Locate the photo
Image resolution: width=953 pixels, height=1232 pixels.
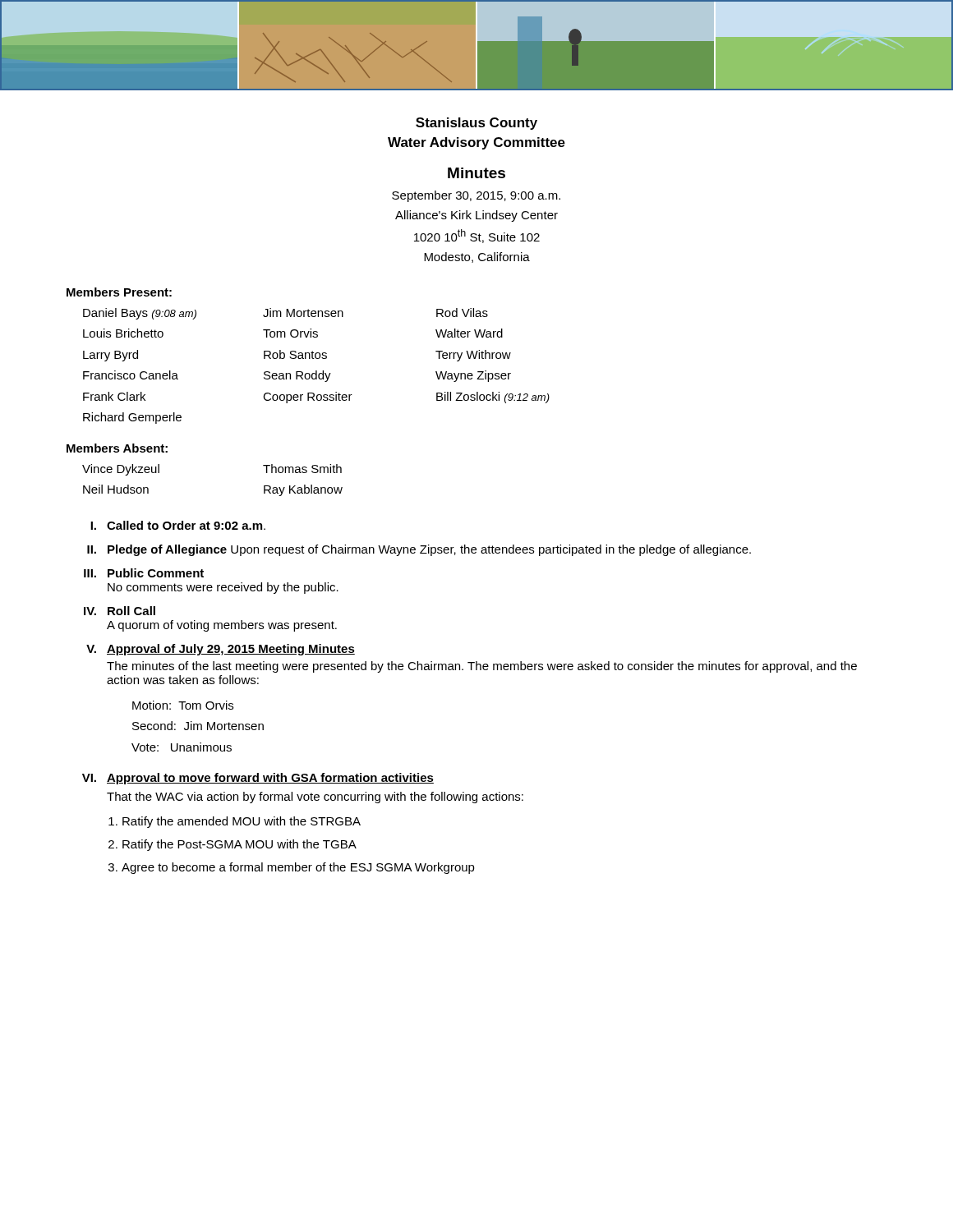(476, 45)
